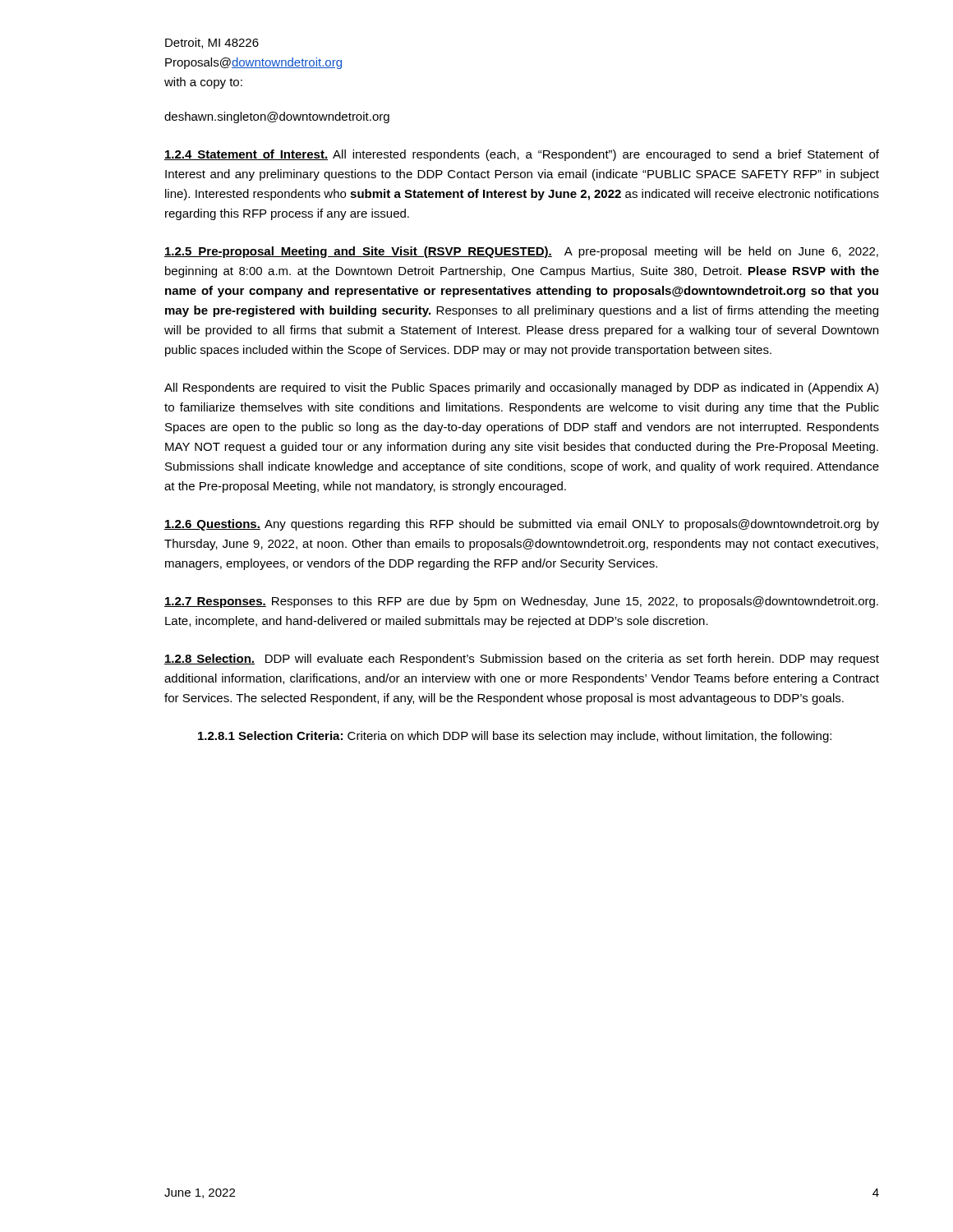Screen dimensions: 1232x953
Task: Navigate to the block starting "Detroit, MI 48226"
Action: [x=253, y=62]
